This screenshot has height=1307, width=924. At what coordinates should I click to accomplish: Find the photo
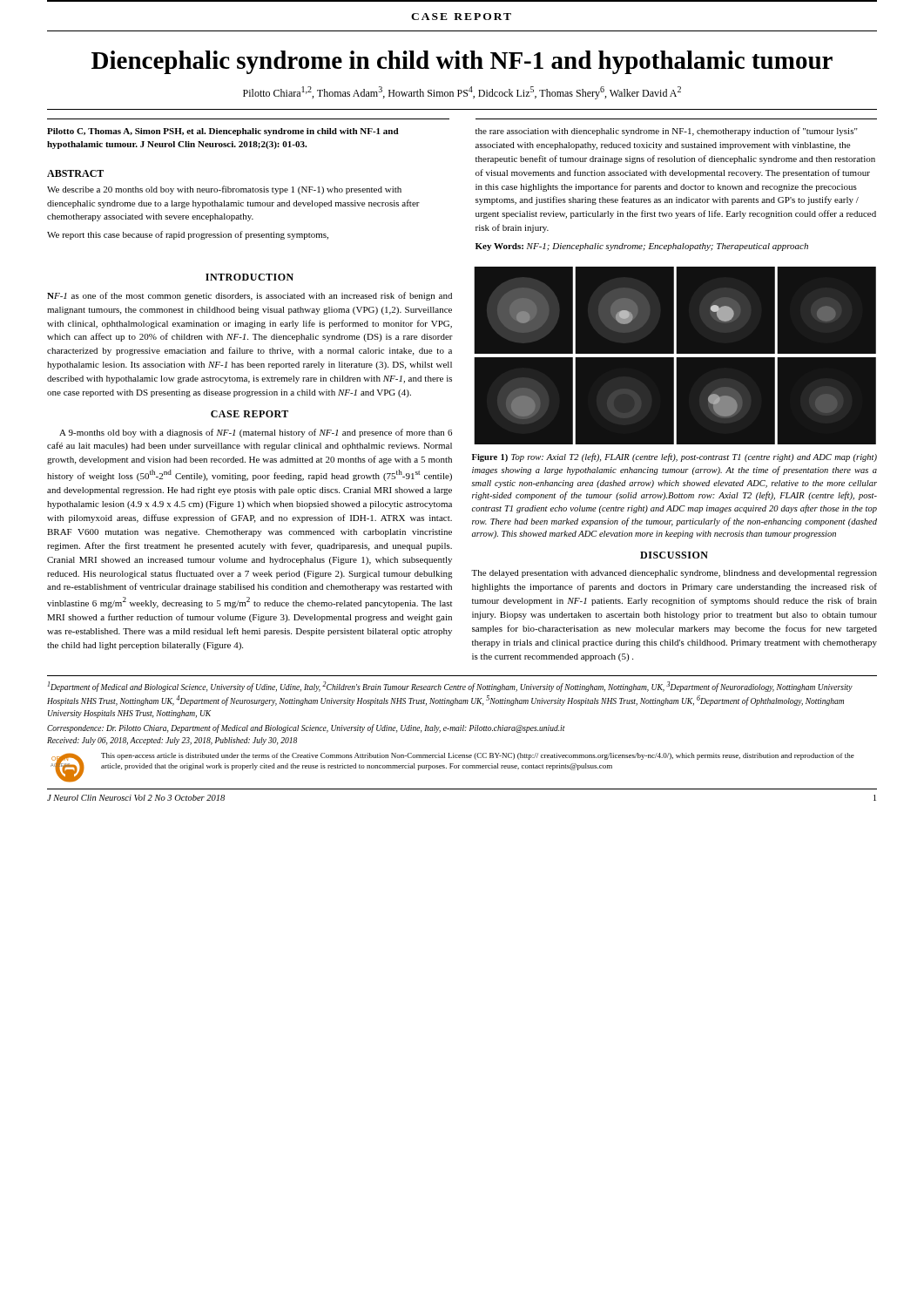tap(674, 404)
